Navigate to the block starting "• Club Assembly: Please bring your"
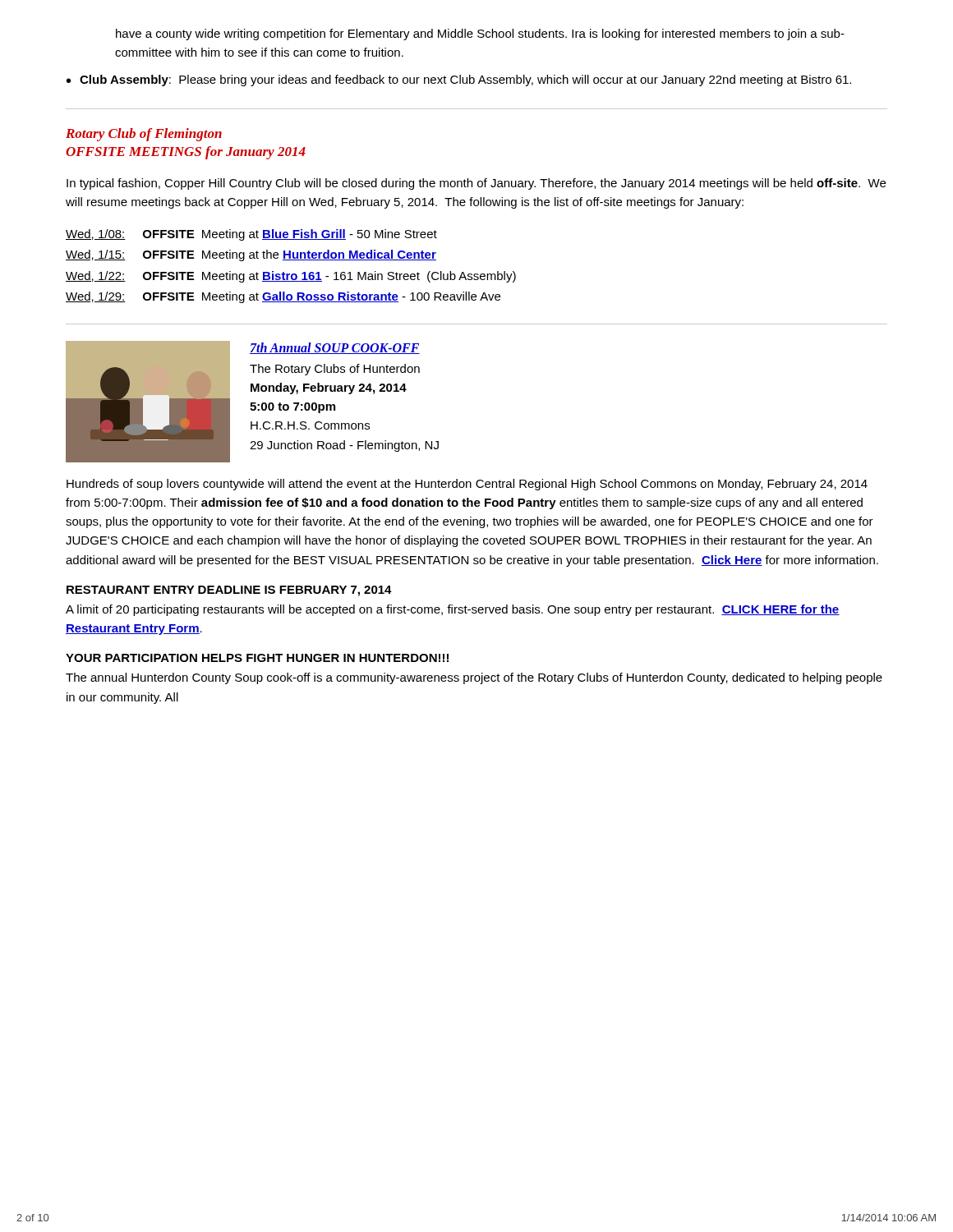This screenshot has width=953, height=1232. (459, 81)
